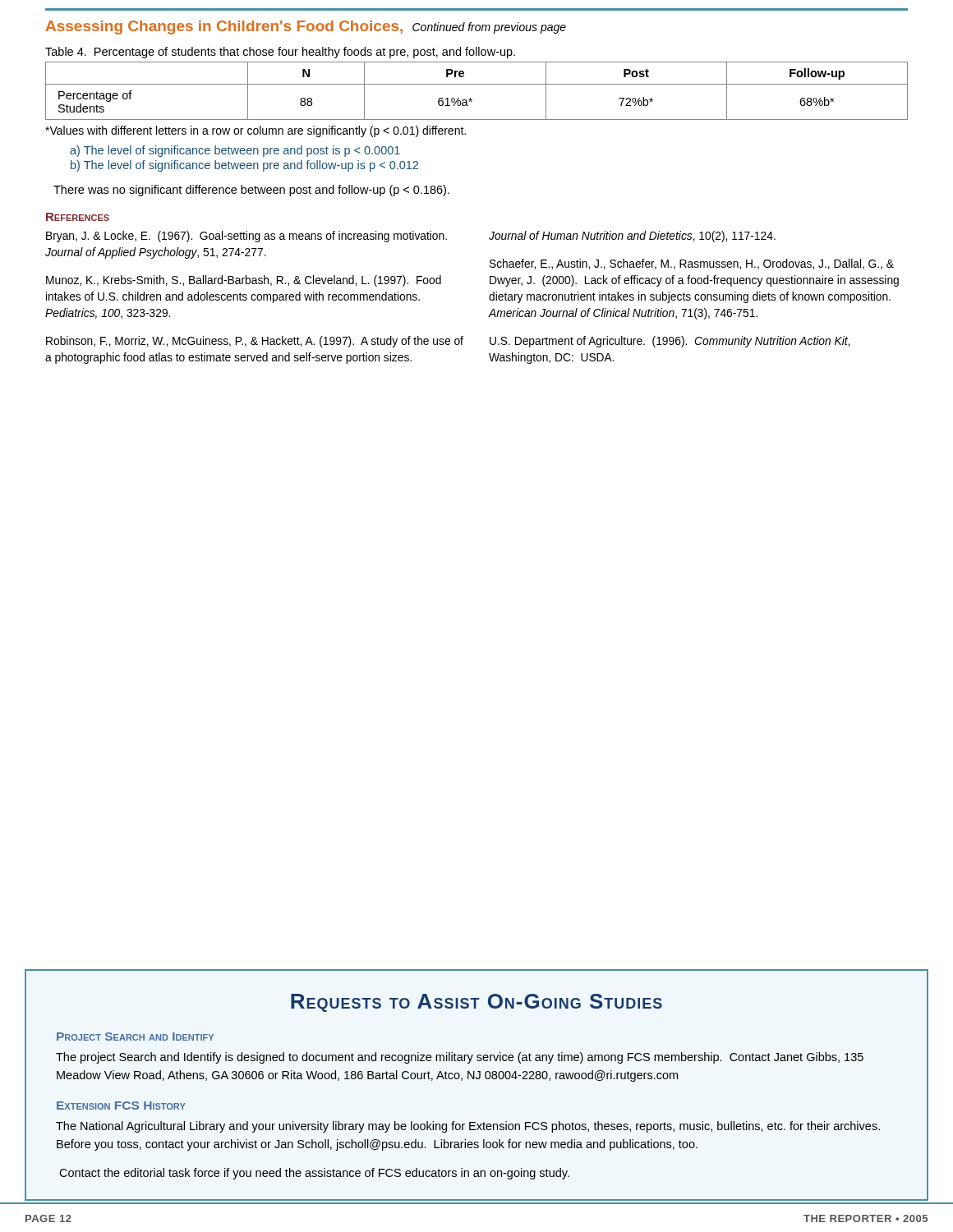The height and width of the screenshot is (1232, 953).
Task: Select the region starting "The National Agricultural Library and your university"
Action: point(470,1135)
